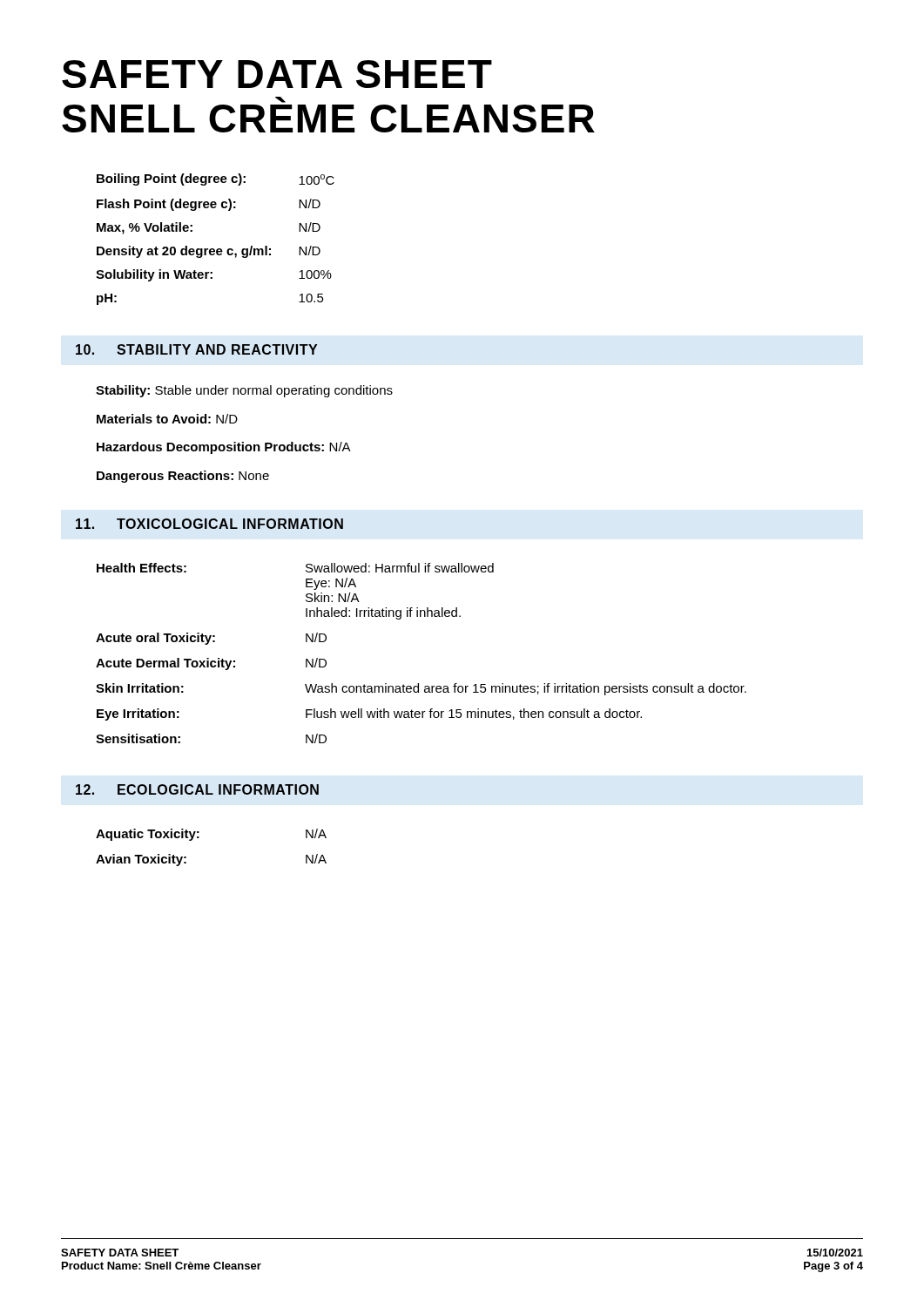
Task: Select the text that reads "Materials to Avoid: N/D"
Action: [x=167, y=418]
